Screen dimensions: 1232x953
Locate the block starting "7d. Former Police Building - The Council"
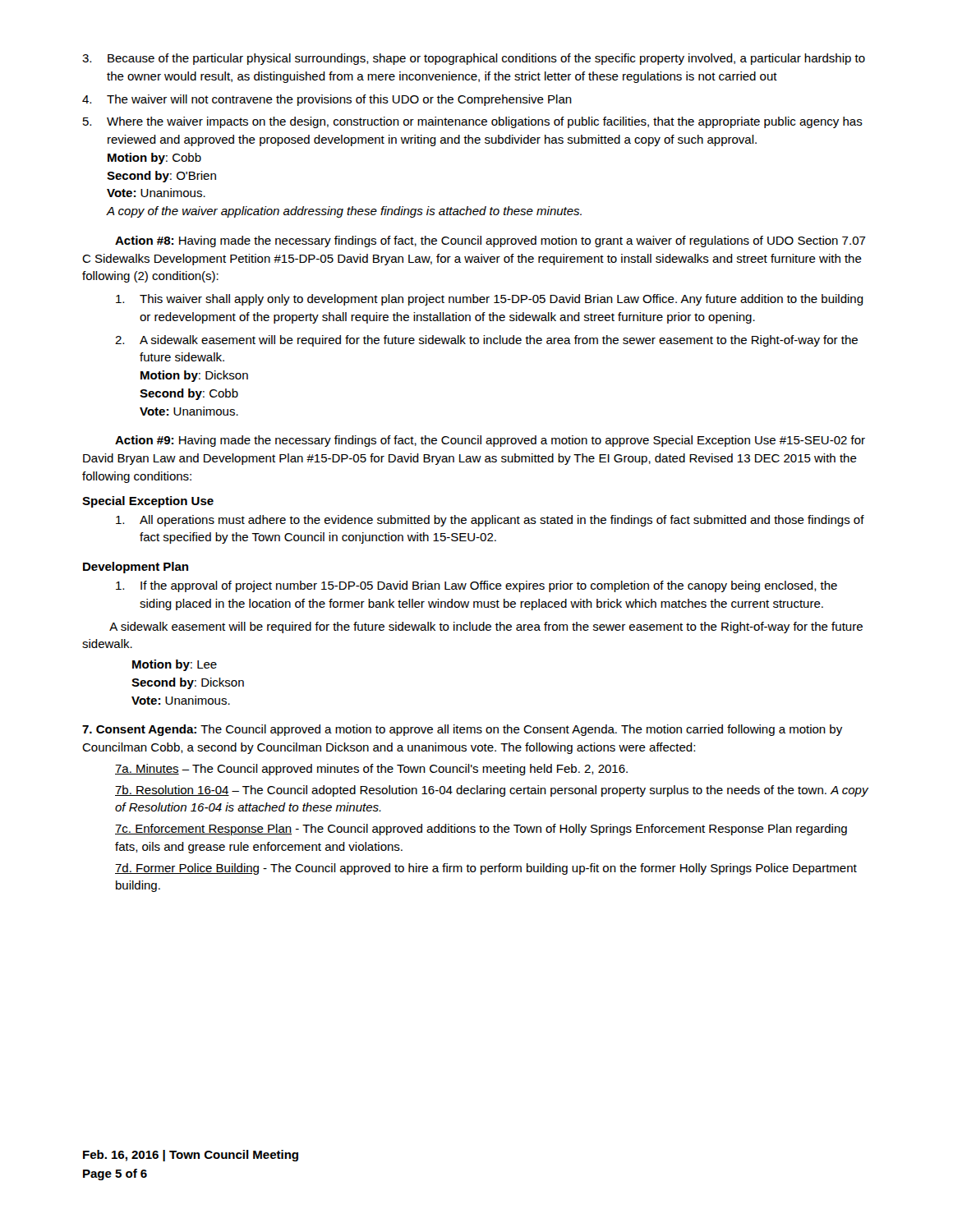(486, 876)
